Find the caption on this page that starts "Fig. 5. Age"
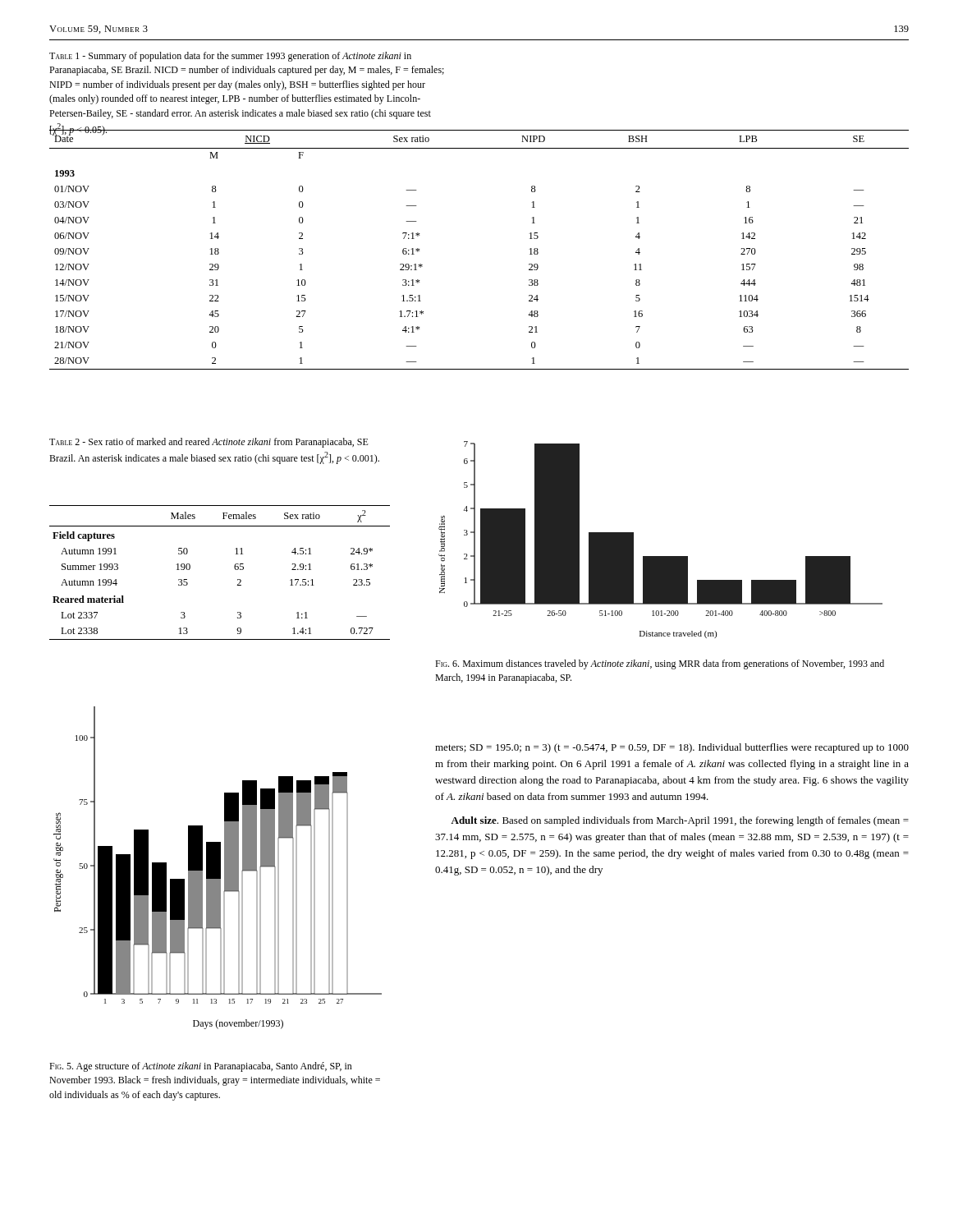Viewport: 958px width, 1232px height. (215, 1080)
